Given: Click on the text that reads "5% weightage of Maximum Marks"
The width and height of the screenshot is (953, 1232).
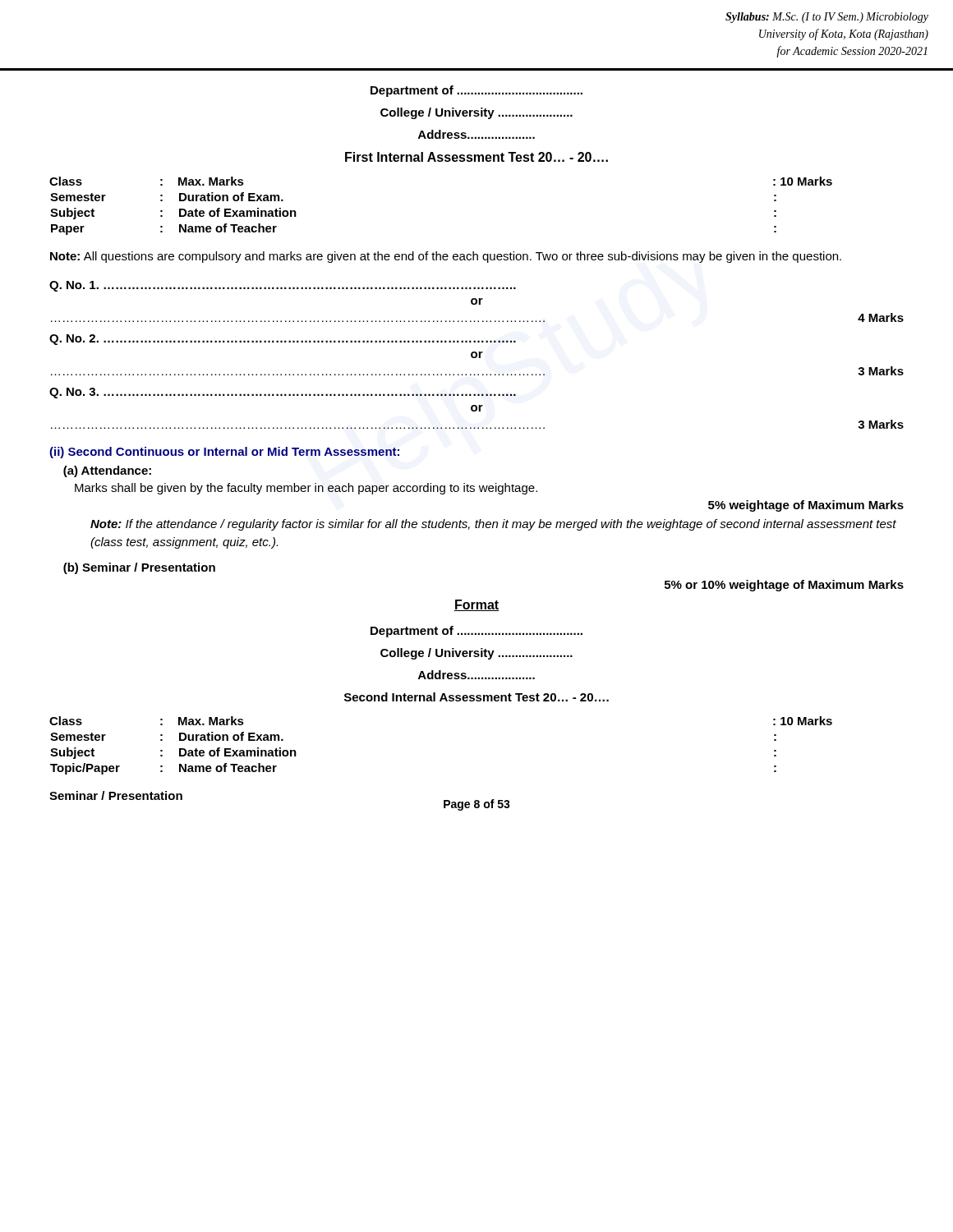Looking at the screenshot, I should 806,504.
